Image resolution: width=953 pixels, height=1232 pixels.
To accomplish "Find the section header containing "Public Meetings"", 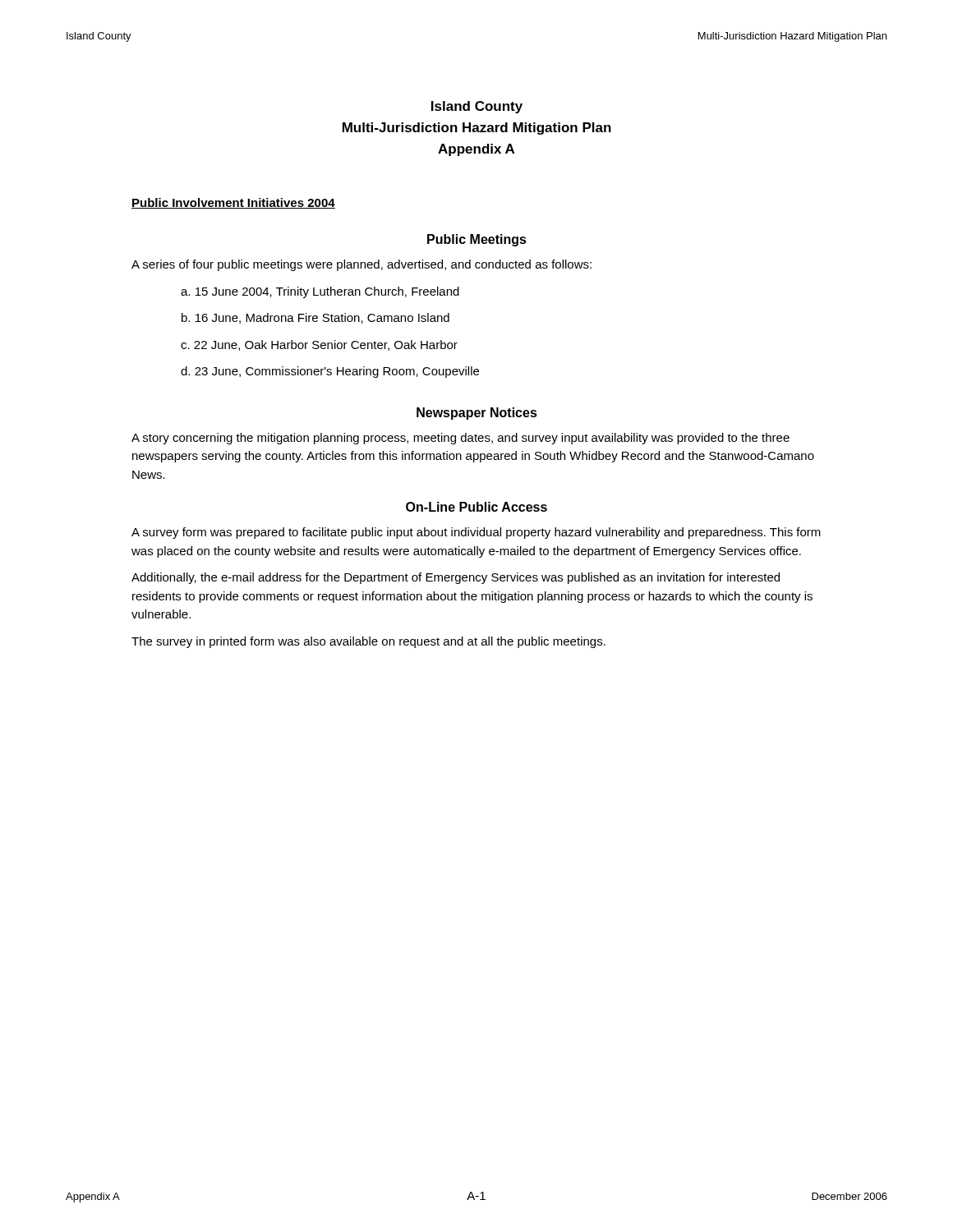I will click(x=476, y=239).
